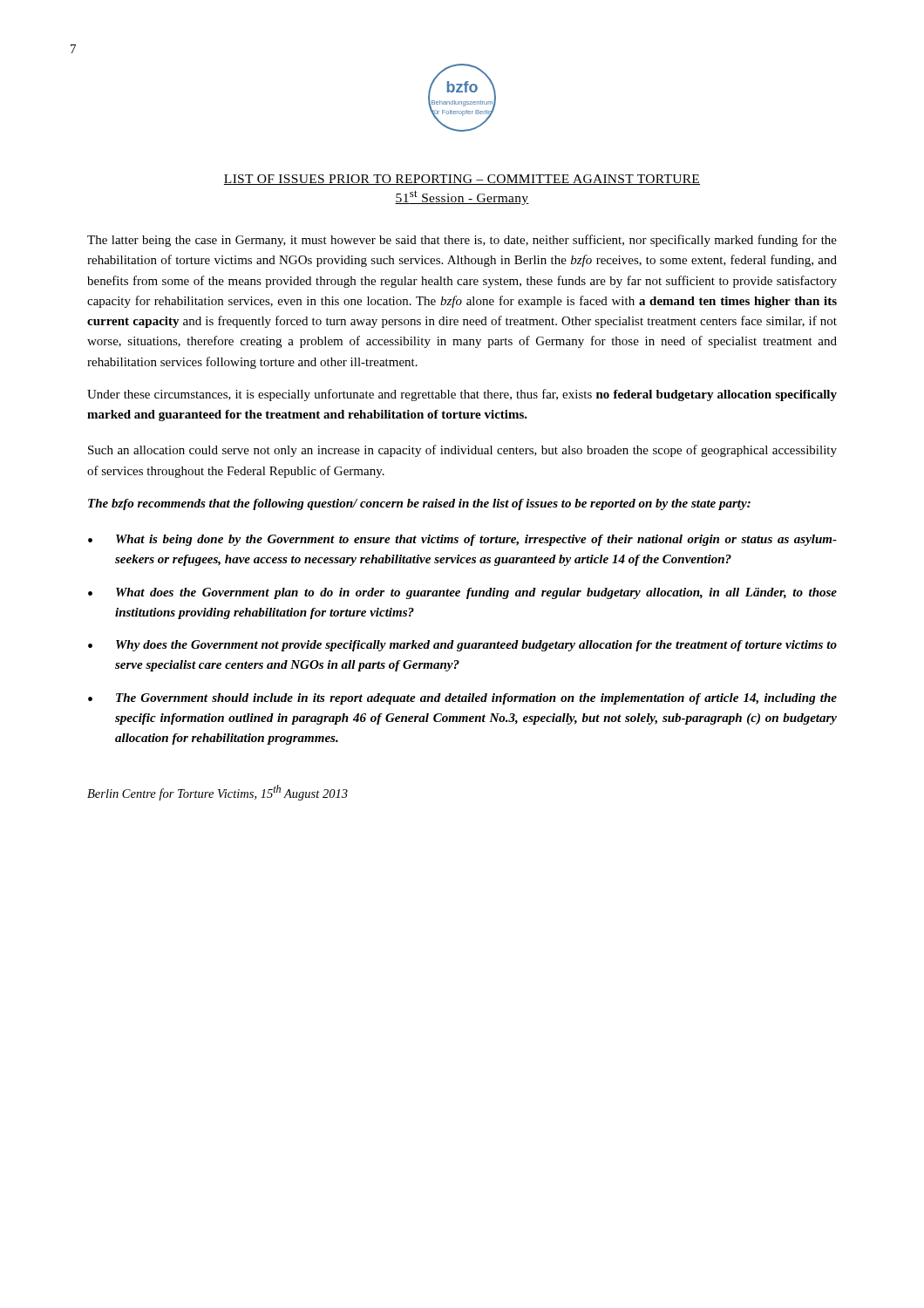Select the list item containing "• What is being done by"
The width and height of the screenshot is (924, 1308).
(462, 550)
